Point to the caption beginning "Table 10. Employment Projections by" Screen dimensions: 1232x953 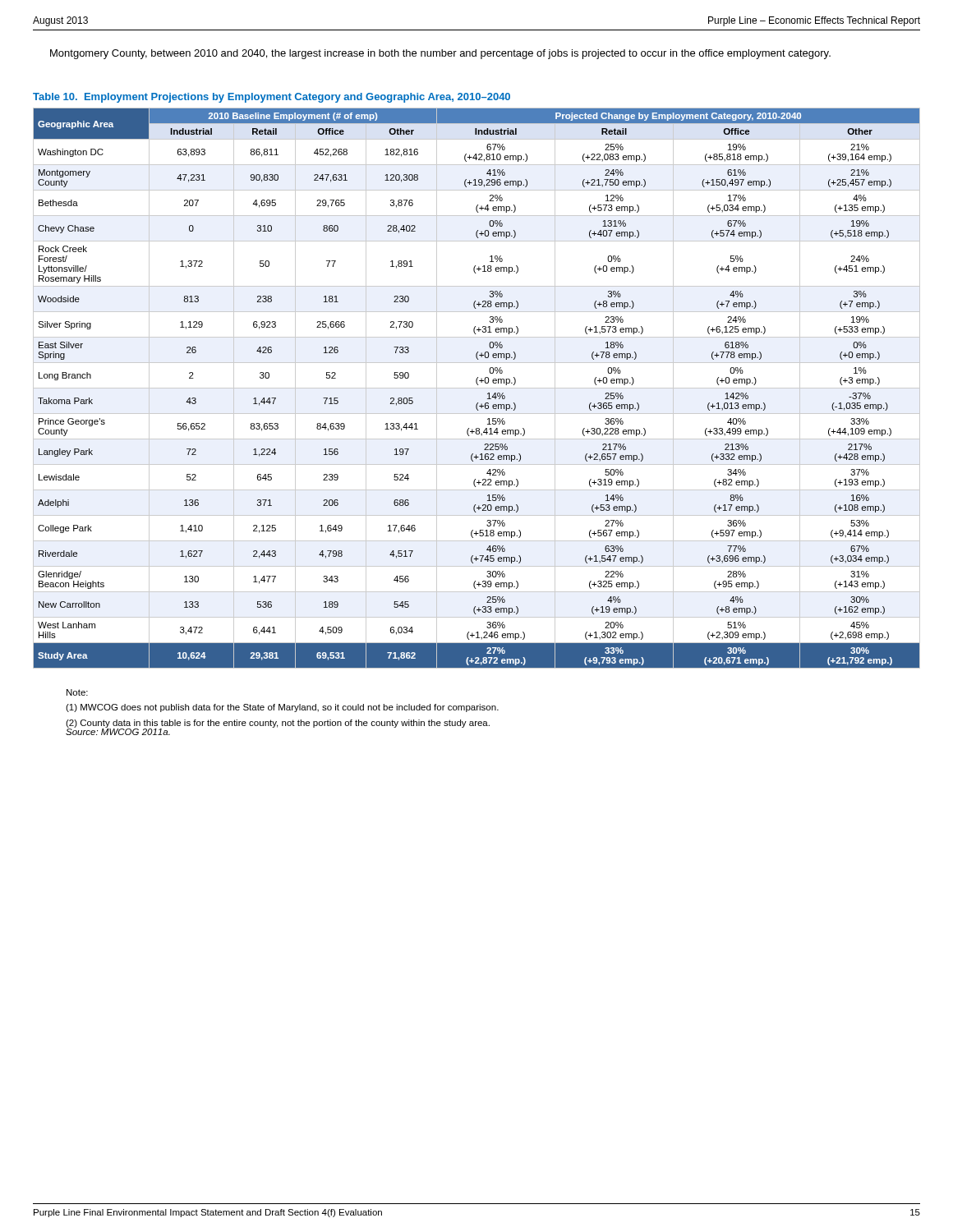[x=272, y=96]
